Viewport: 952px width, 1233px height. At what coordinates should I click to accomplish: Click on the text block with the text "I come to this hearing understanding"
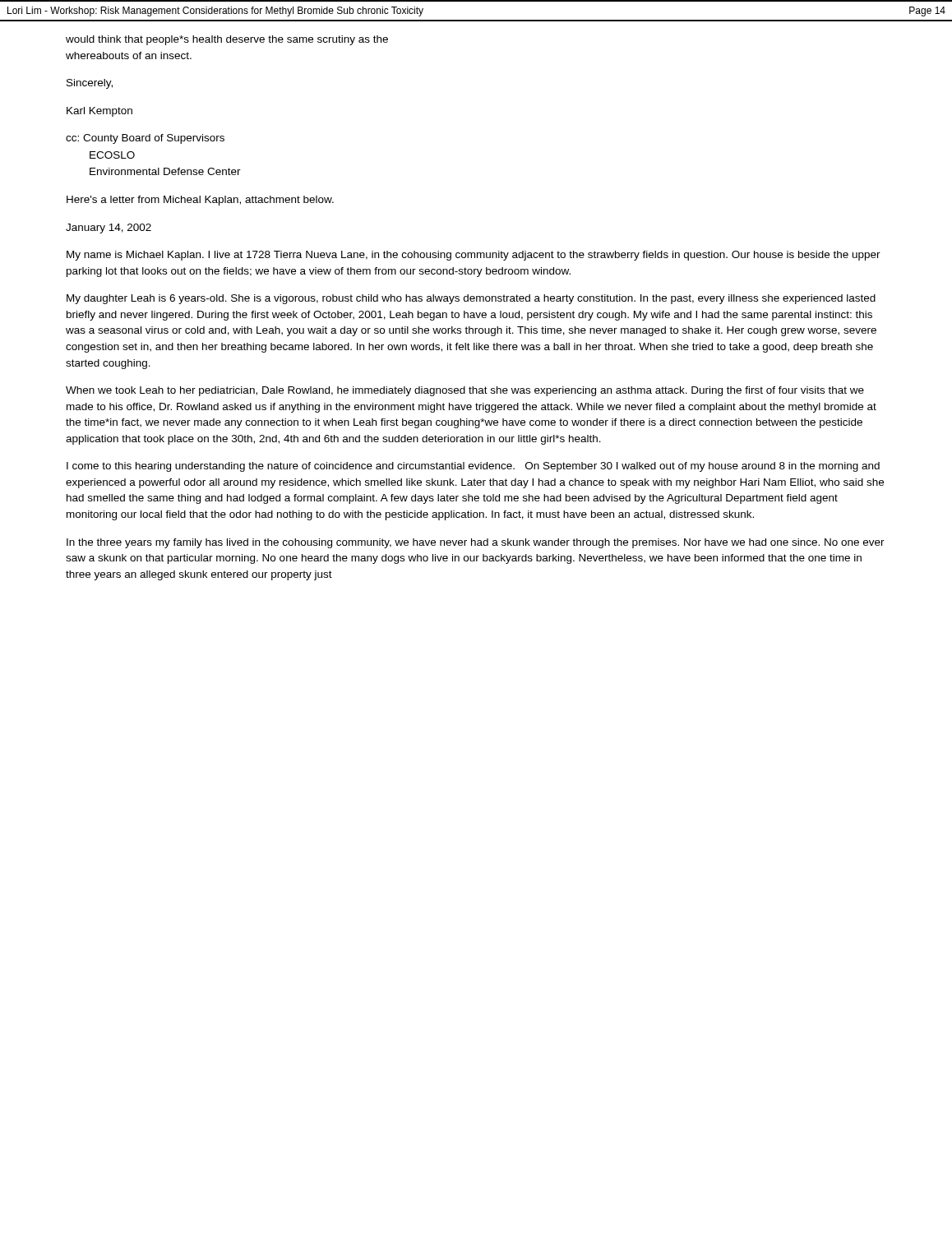point(475,490)
